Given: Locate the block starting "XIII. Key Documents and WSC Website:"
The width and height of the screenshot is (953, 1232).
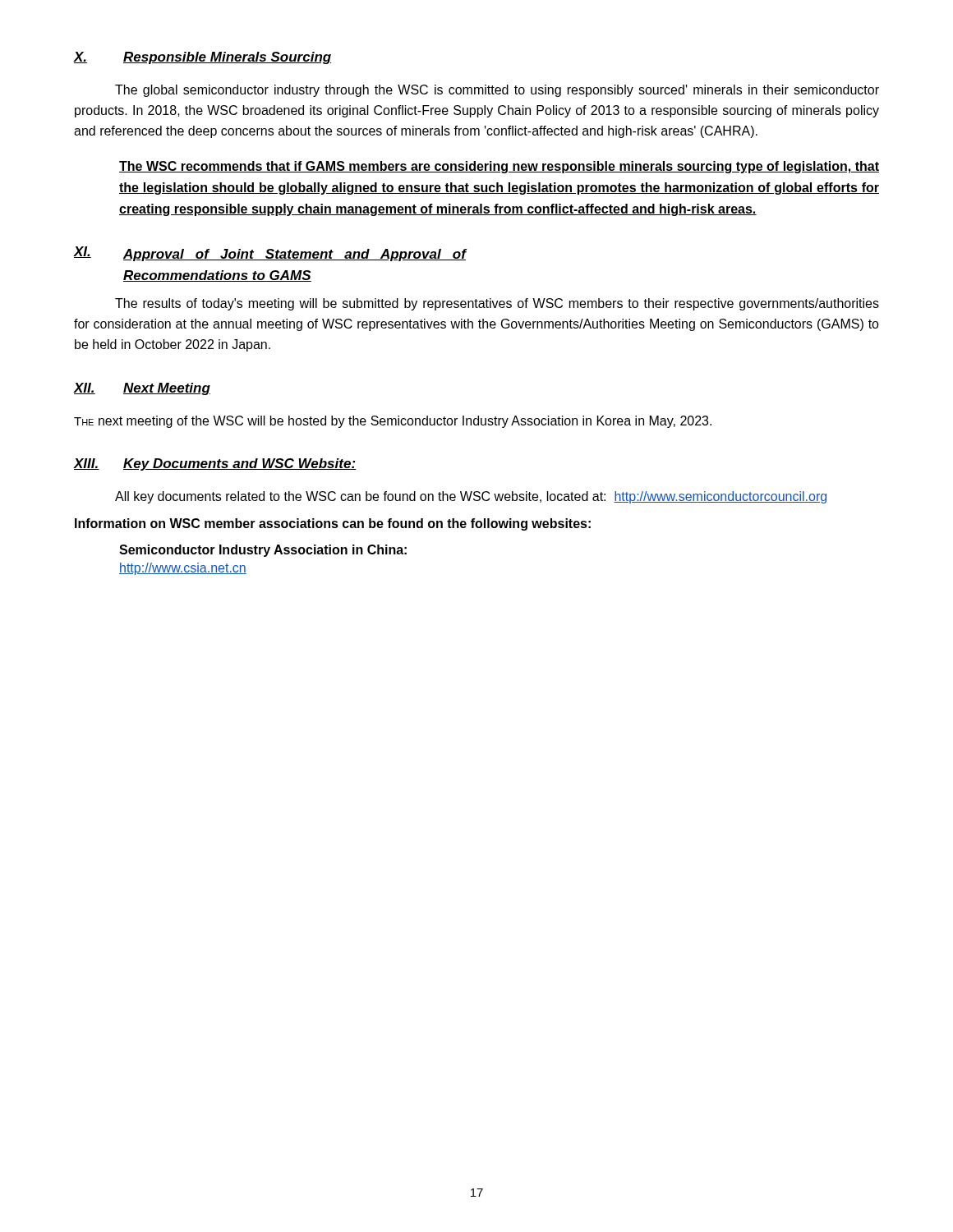Looking at the screenshot, I should point(215,464).
